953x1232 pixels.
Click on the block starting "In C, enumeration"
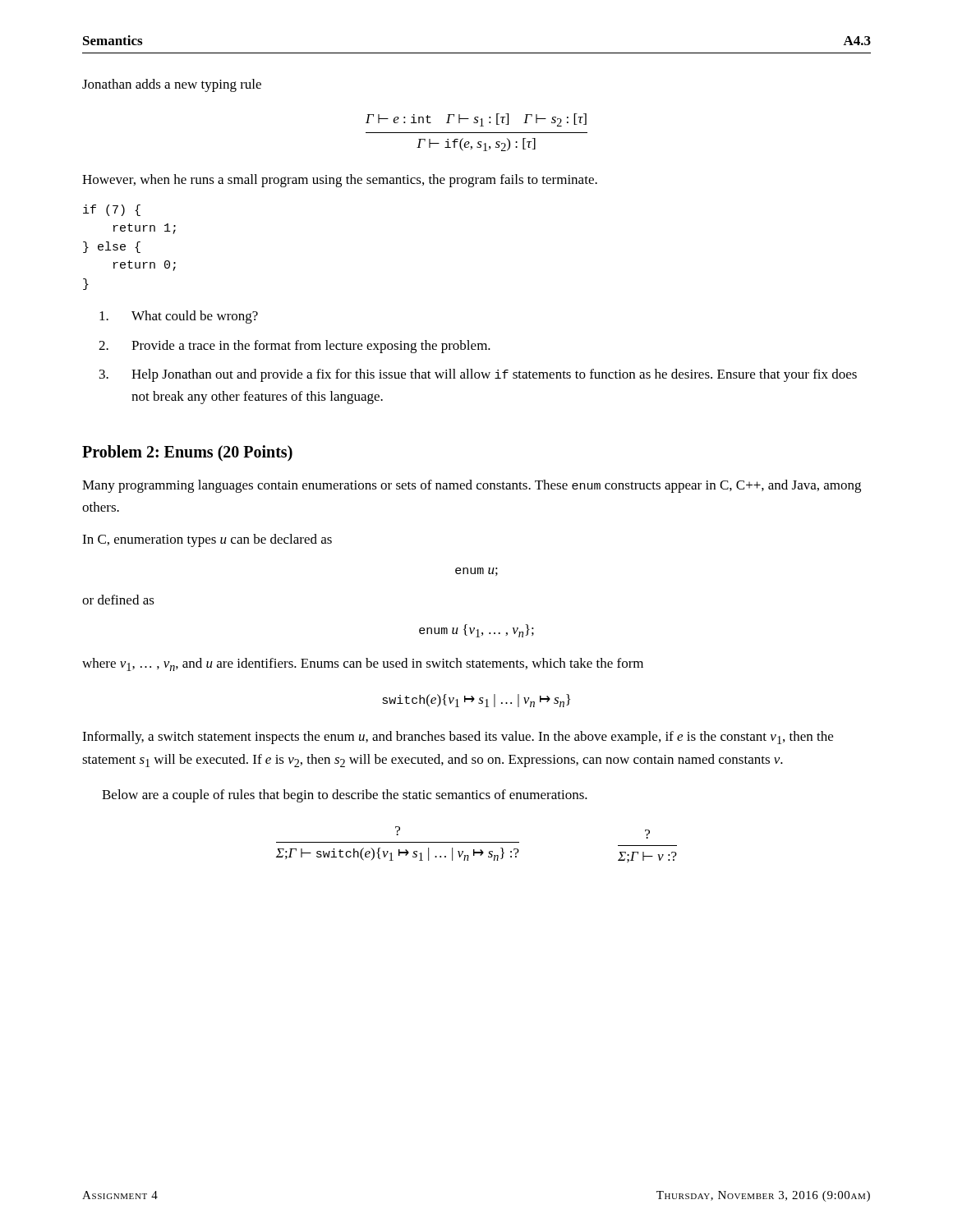(207, 539)
